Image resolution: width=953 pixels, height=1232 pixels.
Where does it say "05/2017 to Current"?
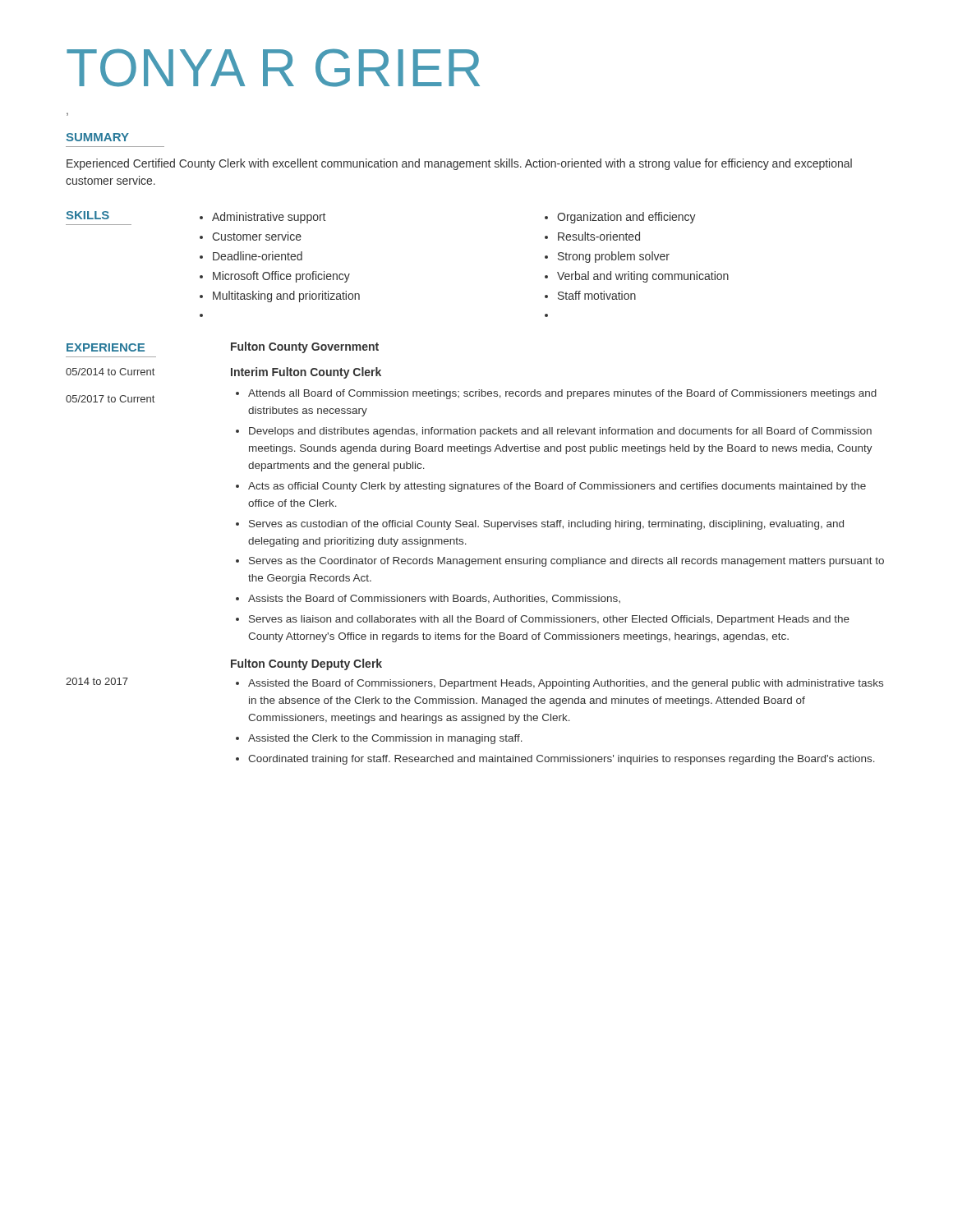(x=110, y=399)
